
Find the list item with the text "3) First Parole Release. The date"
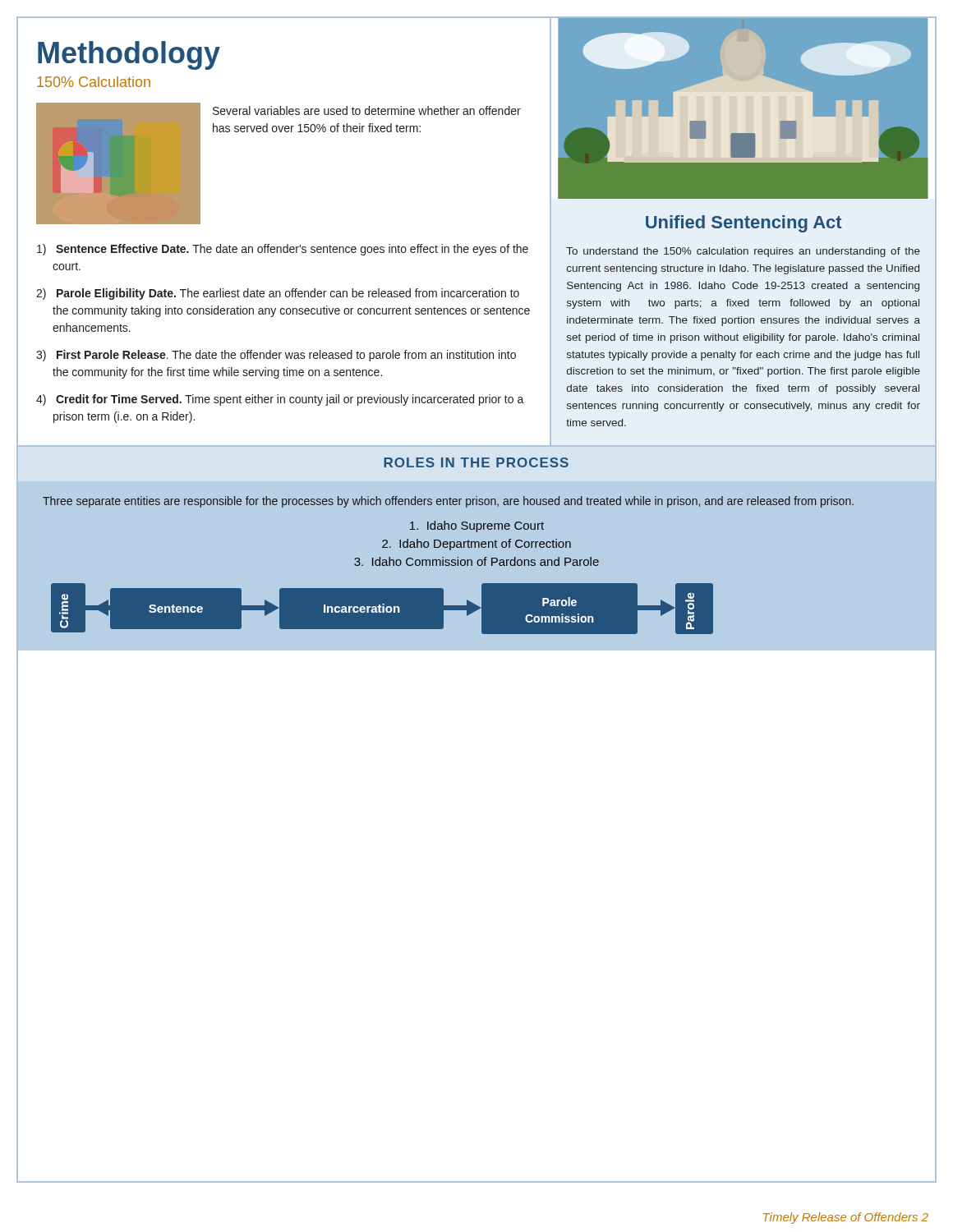click(285, 364)
